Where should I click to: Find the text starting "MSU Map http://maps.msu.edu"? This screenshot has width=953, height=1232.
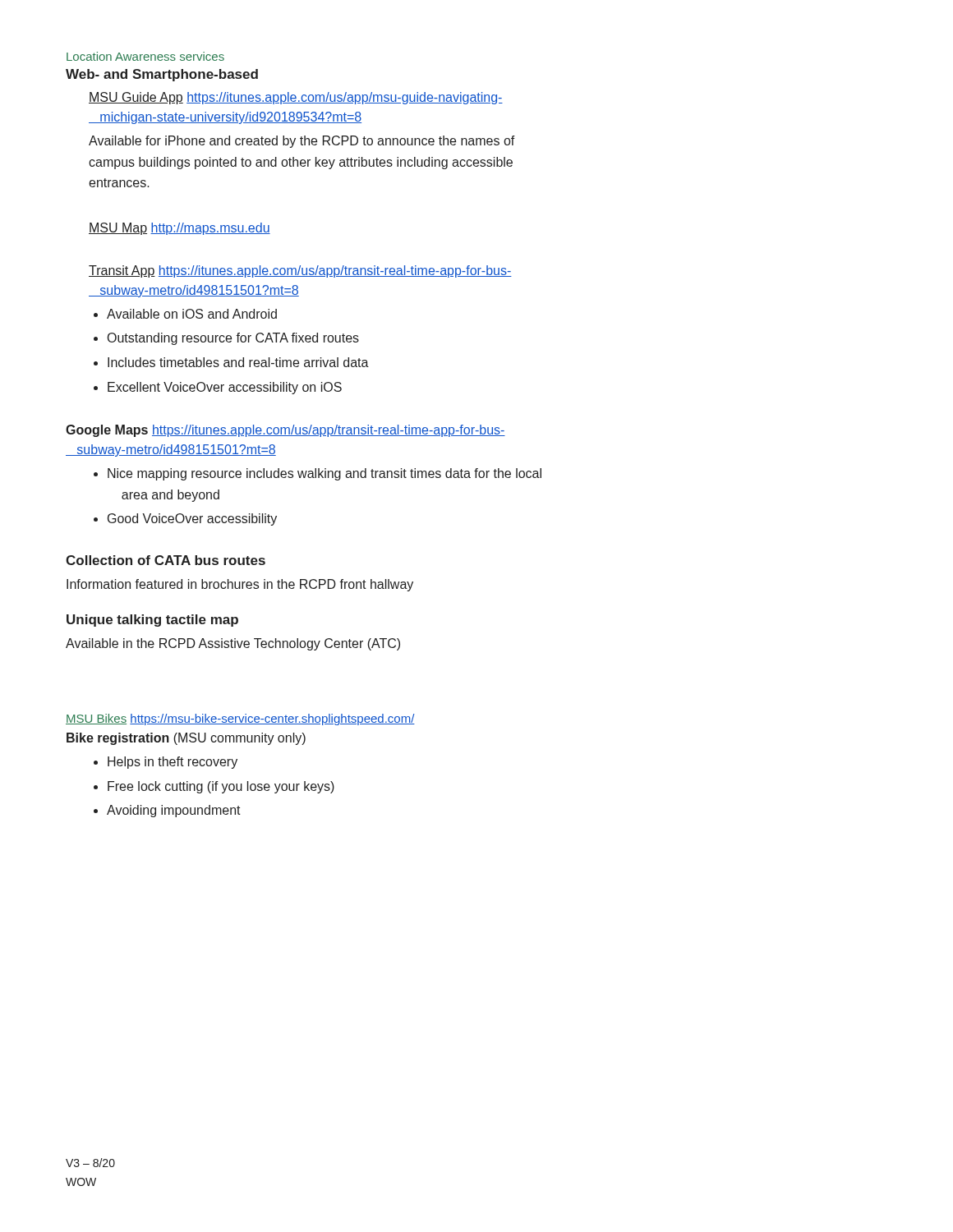[x=180, y=229]
